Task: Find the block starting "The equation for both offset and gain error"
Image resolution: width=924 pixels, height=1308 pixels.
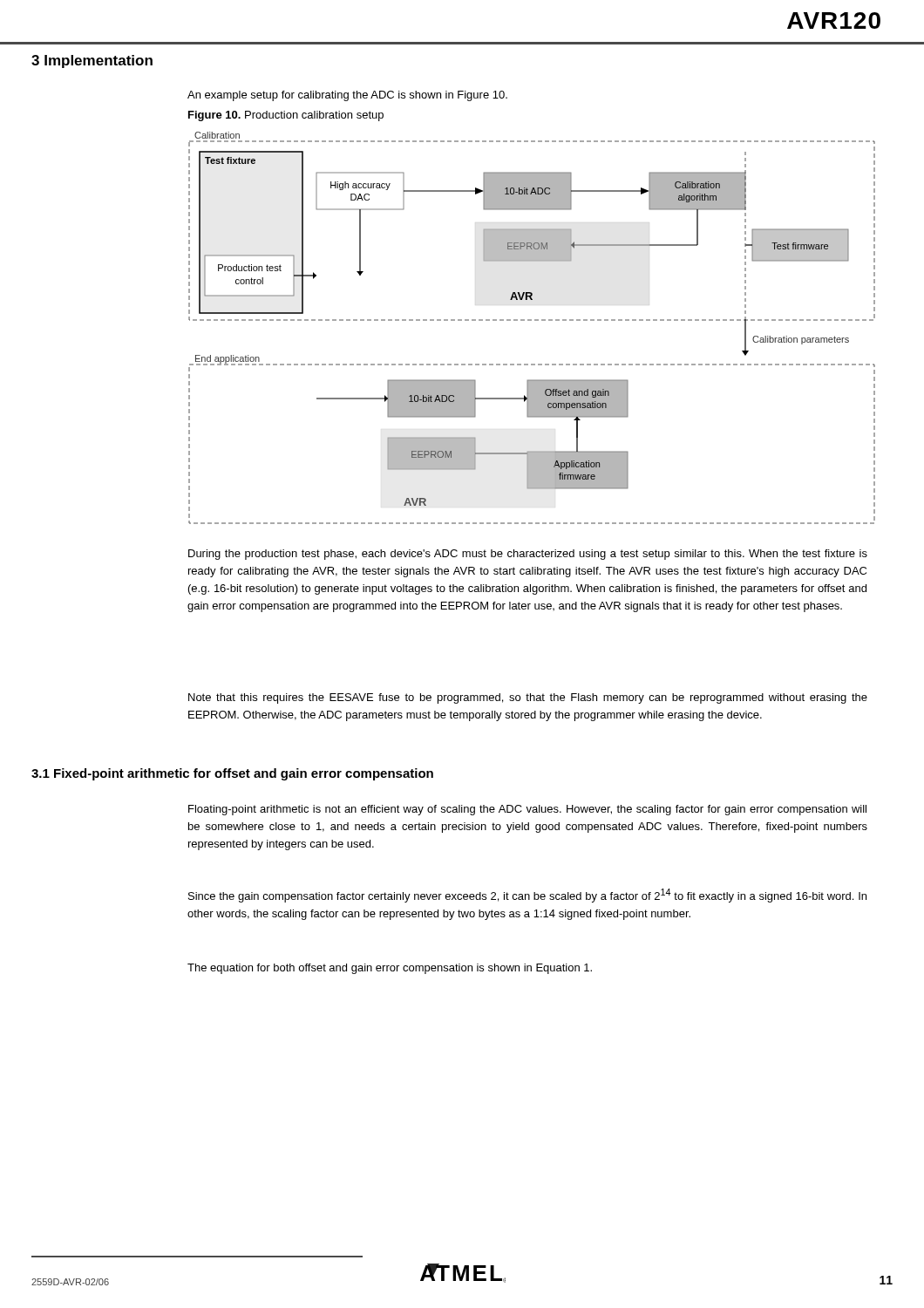Action: (390, 968)
